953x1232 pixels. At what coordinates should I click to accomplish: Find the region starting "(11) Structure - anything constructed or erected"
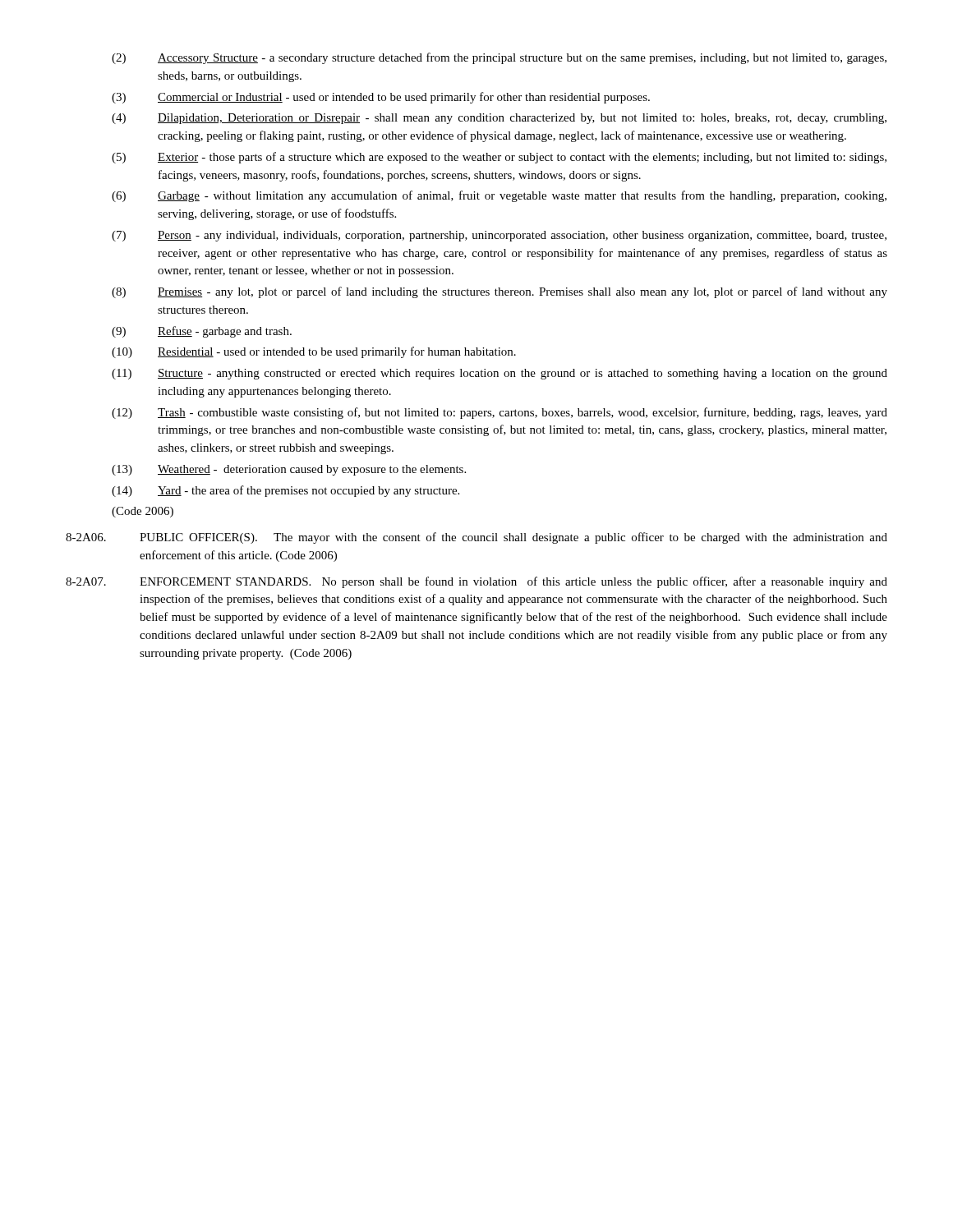tap(476, 383)
